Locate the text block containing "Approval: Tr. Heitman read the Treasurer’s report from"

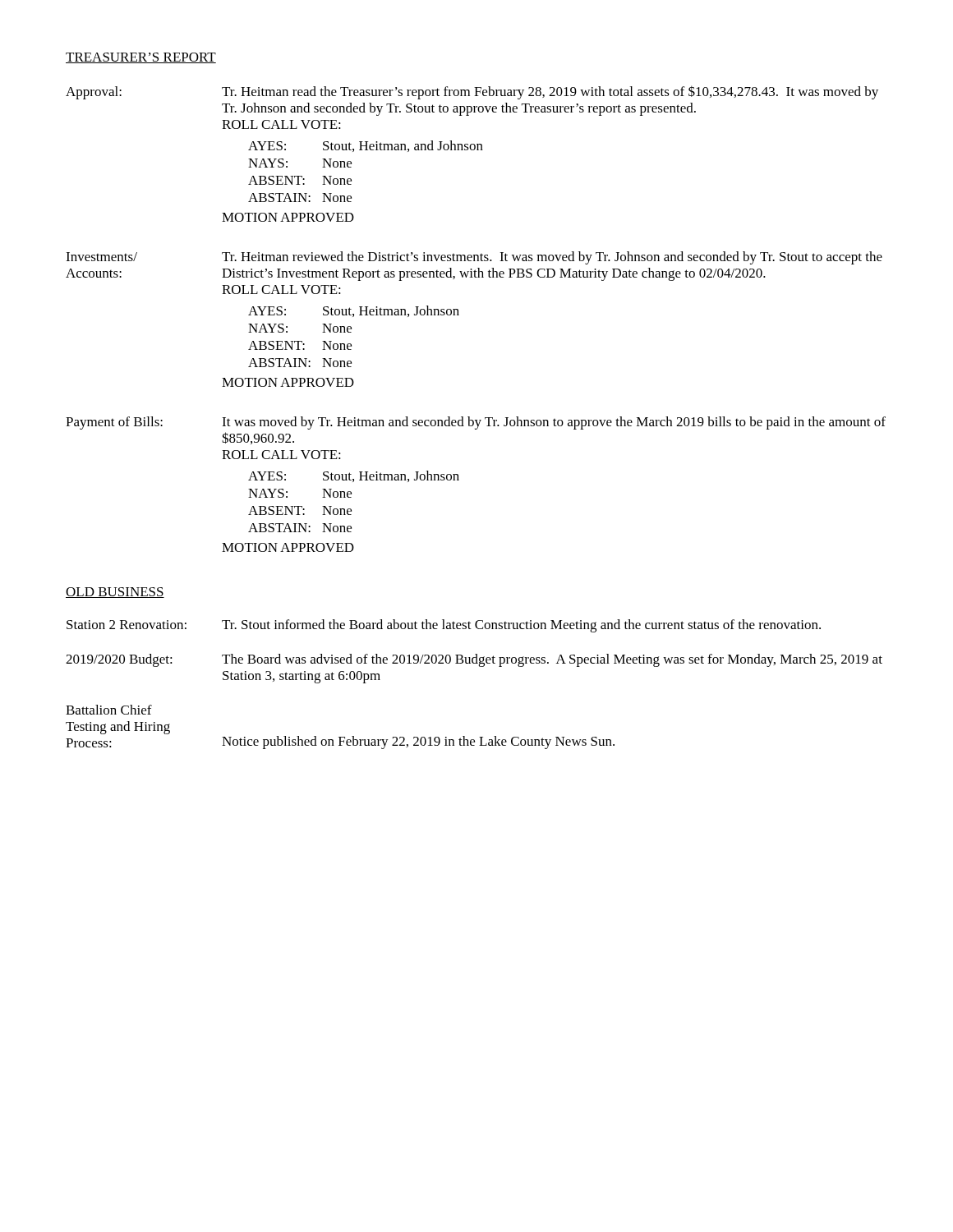click(476, 155)
